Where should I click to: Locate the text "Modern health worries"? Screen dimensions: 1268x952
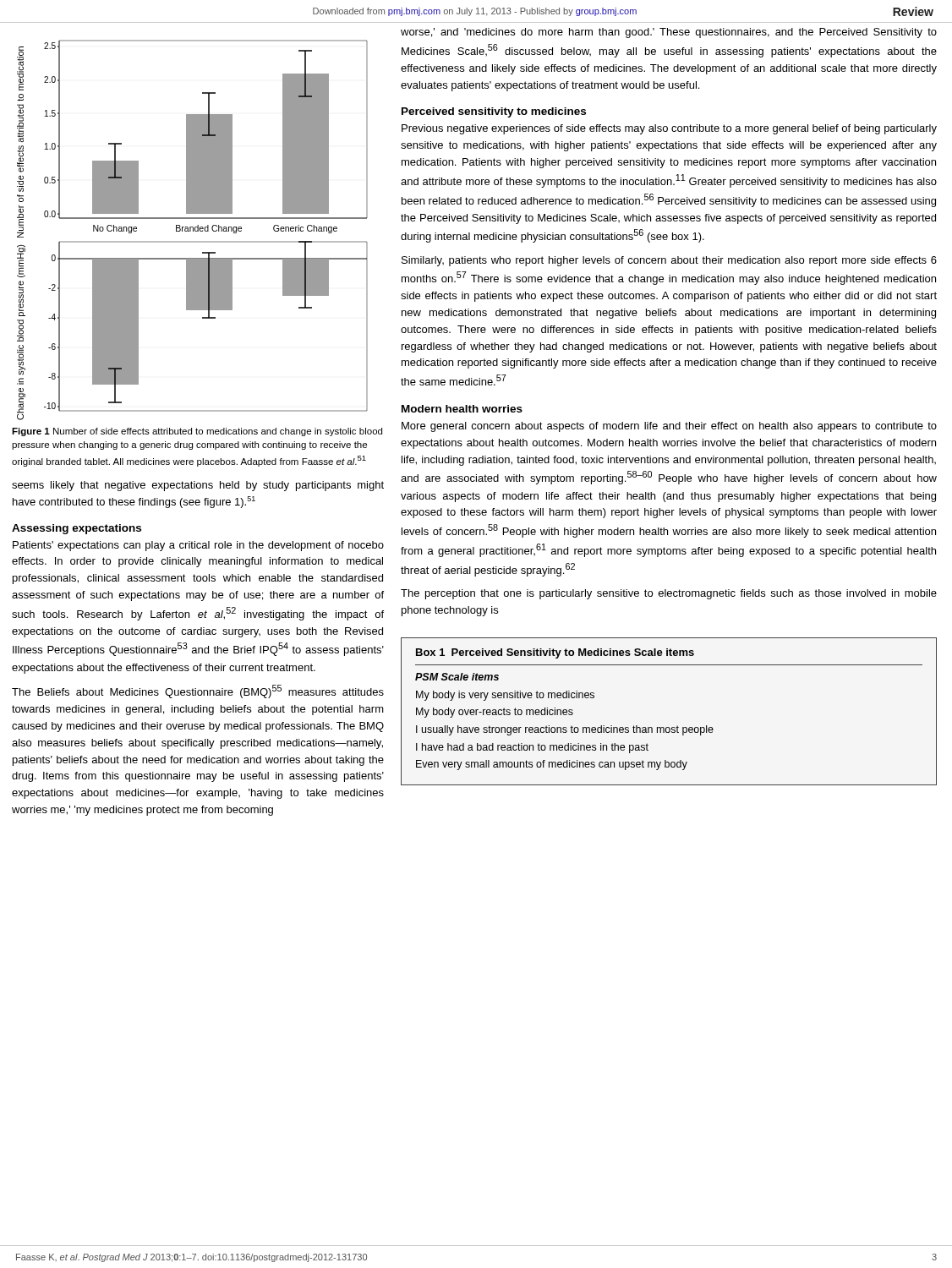click(462, 409)
